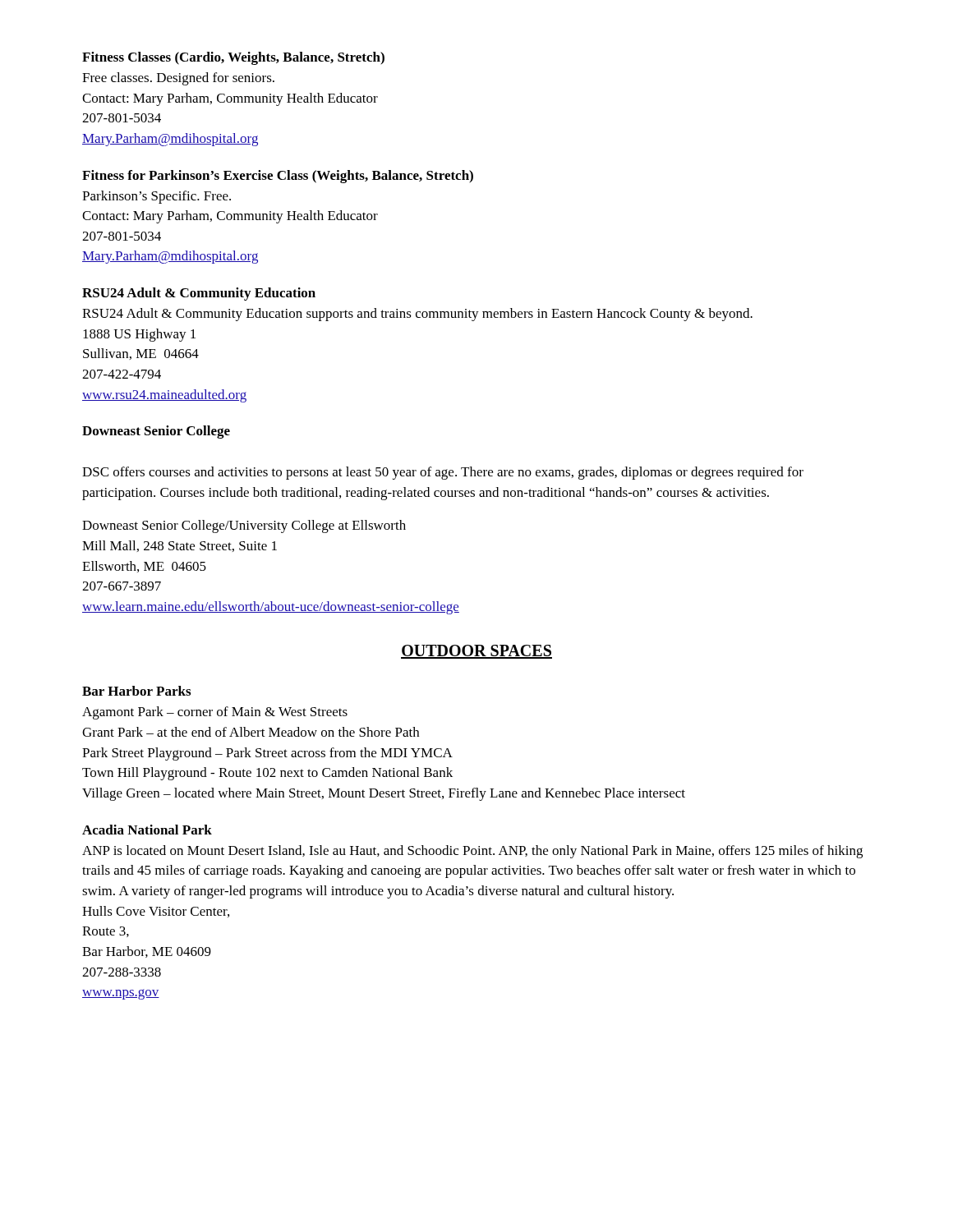Find the text block containing "ANP is located"
This screenshot has width=953, height=1232.
pyautogui.click(x=472, y=852)
